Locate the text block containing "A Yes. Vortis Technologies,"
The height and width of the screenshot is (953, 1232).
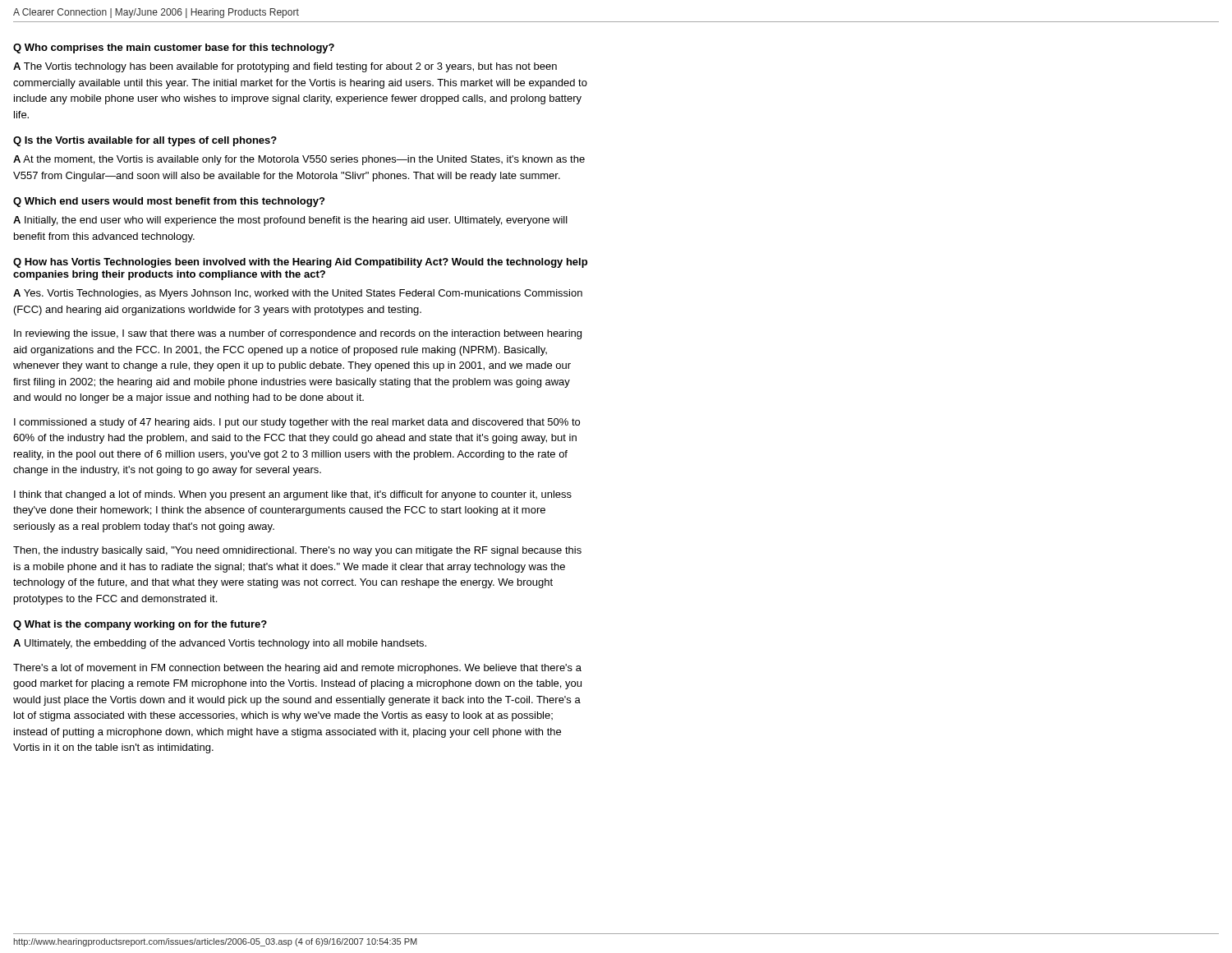pyautogui.click(x=298, y=301)
